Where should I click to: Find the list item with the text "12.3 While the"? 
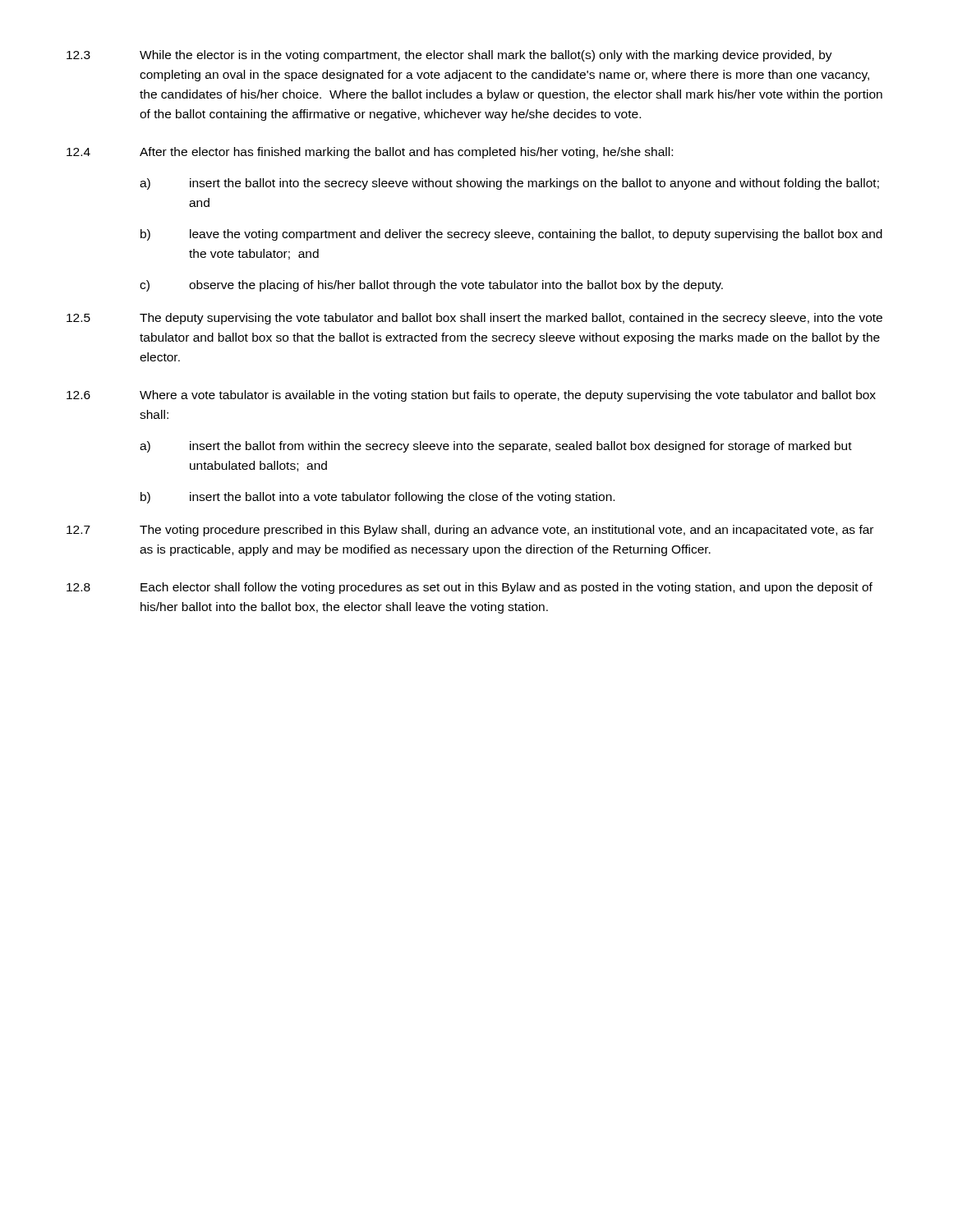point(476,85)
